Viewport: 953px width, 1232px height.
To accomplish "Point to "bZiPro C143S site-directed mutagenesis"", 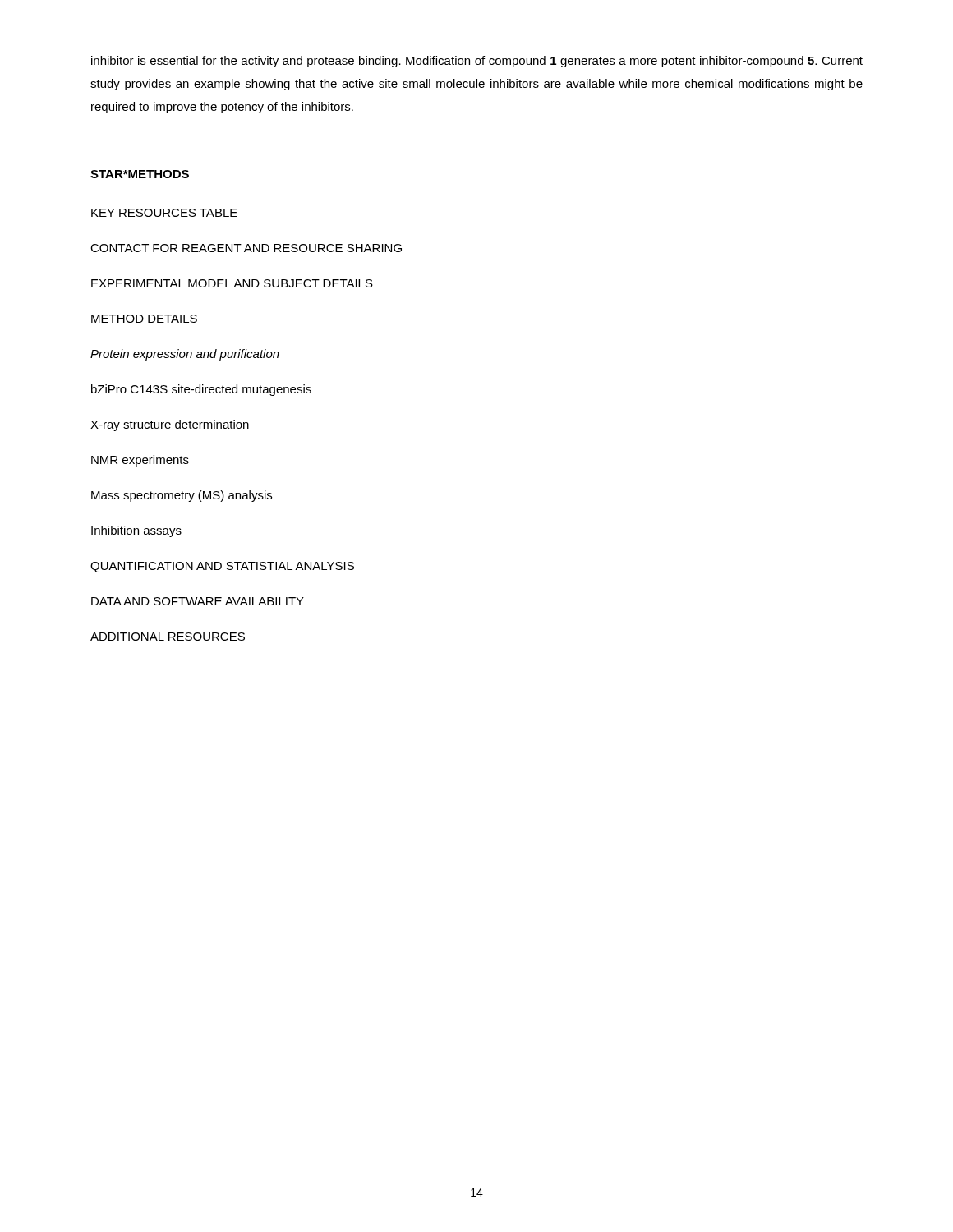I will point(201,389).
